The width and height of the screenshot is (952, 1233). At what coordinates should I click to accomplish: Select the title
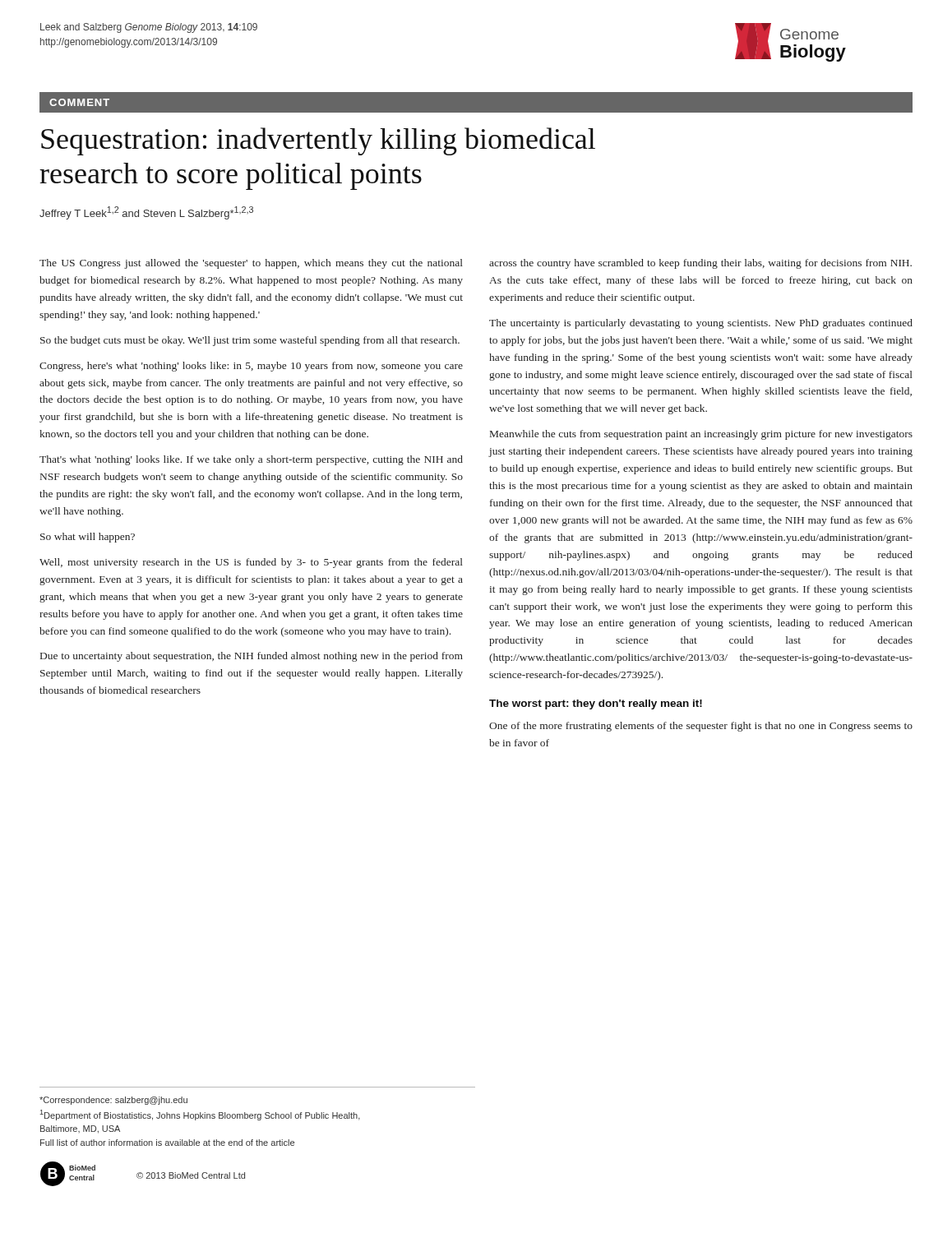click(318, 156)
